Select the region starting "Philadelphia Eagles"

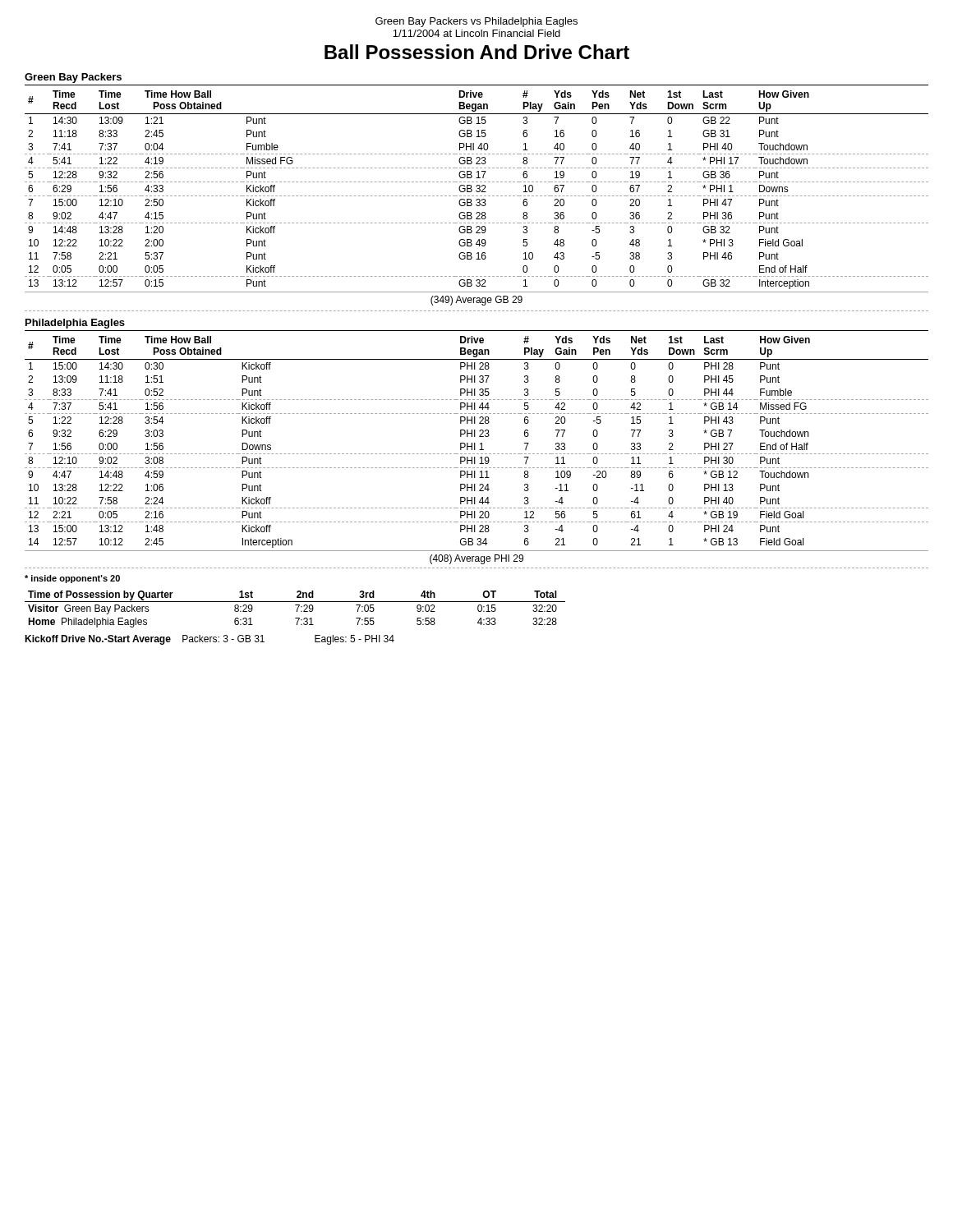75,322
